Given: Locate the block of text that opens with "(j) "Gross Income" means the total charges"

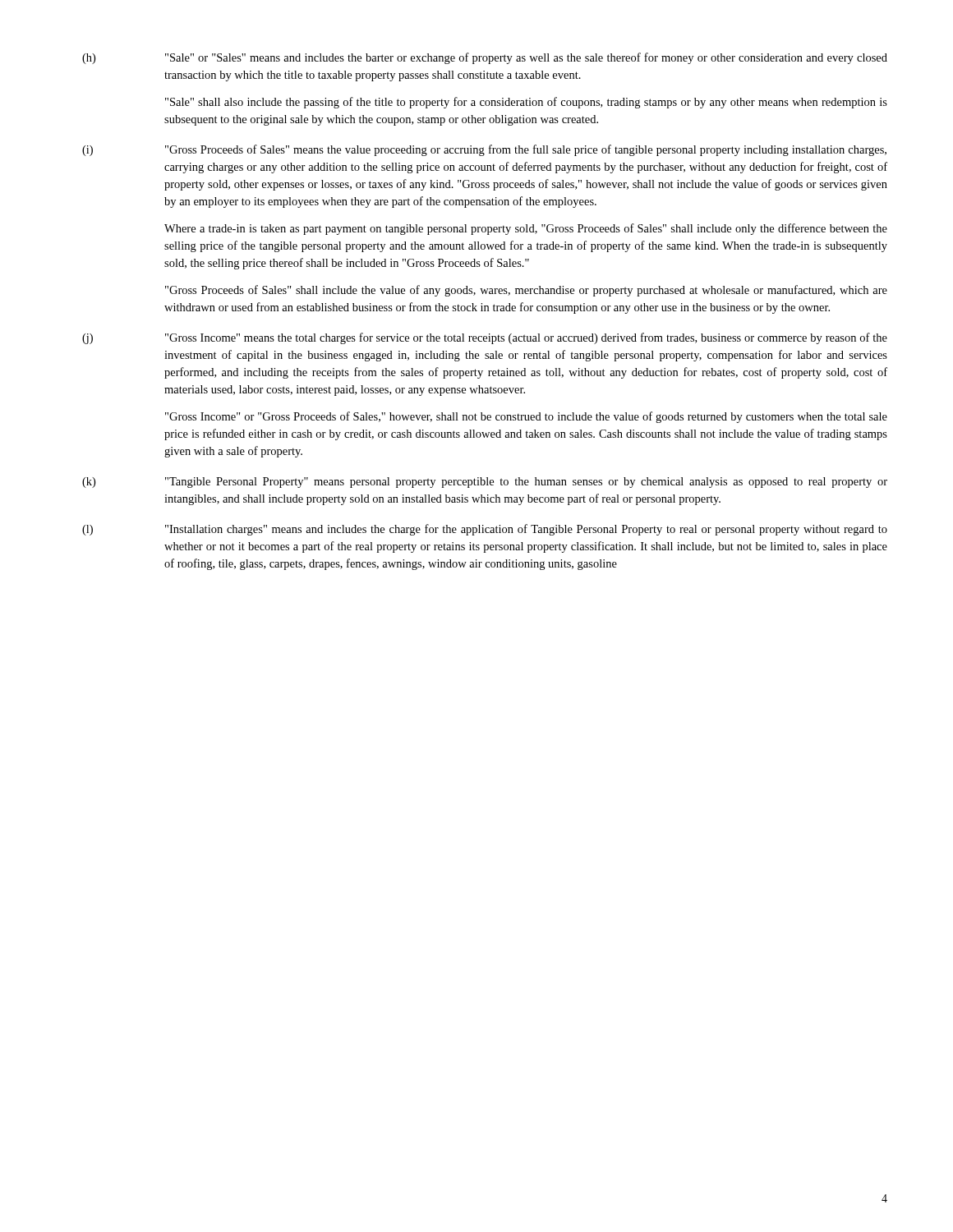Looking at the screenshot, I should pyautogui.click(x=485, y=400).
